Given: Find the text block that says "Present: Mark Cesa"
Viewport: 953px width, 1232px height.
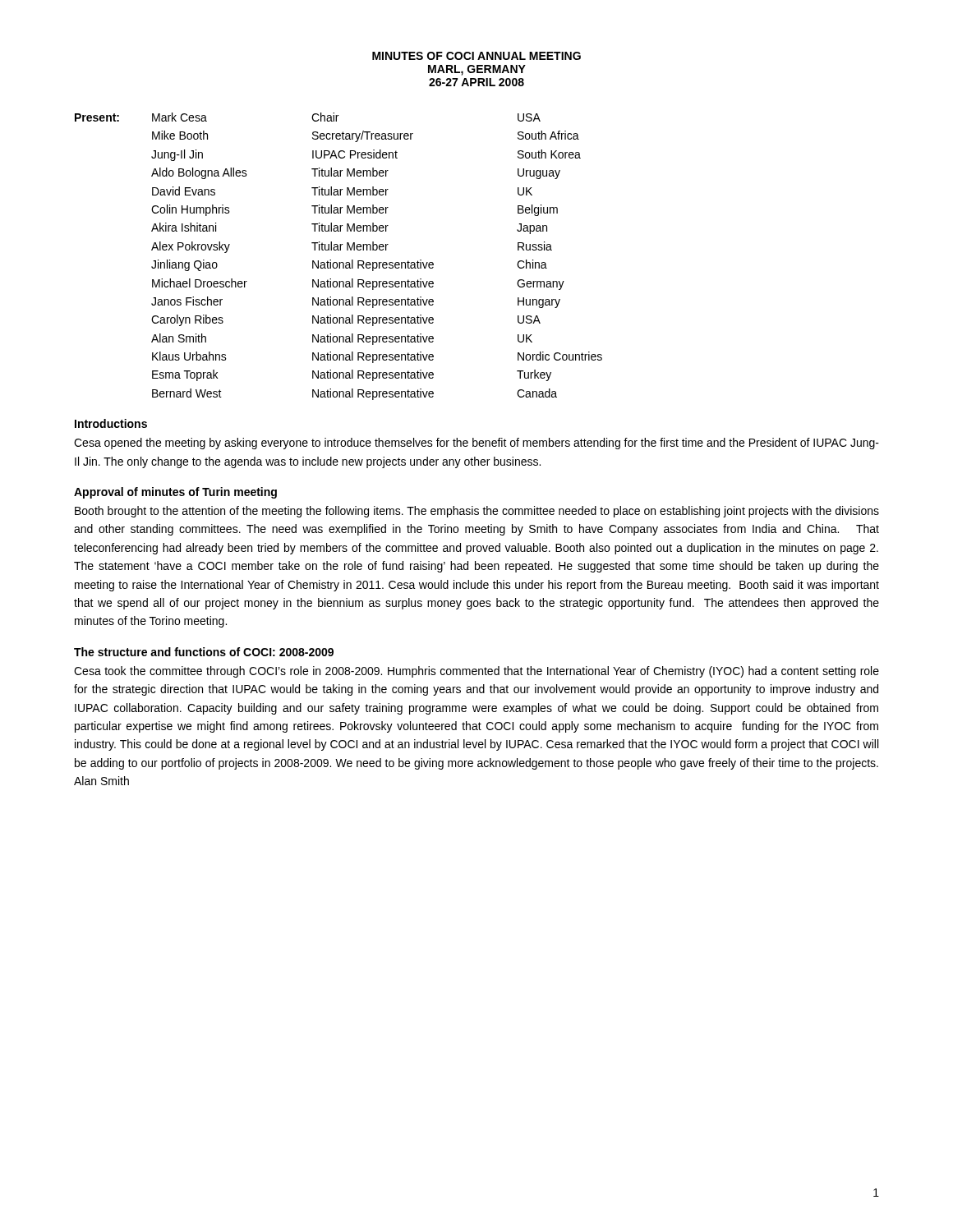Looking at the screenshot, I should point(308,117).
